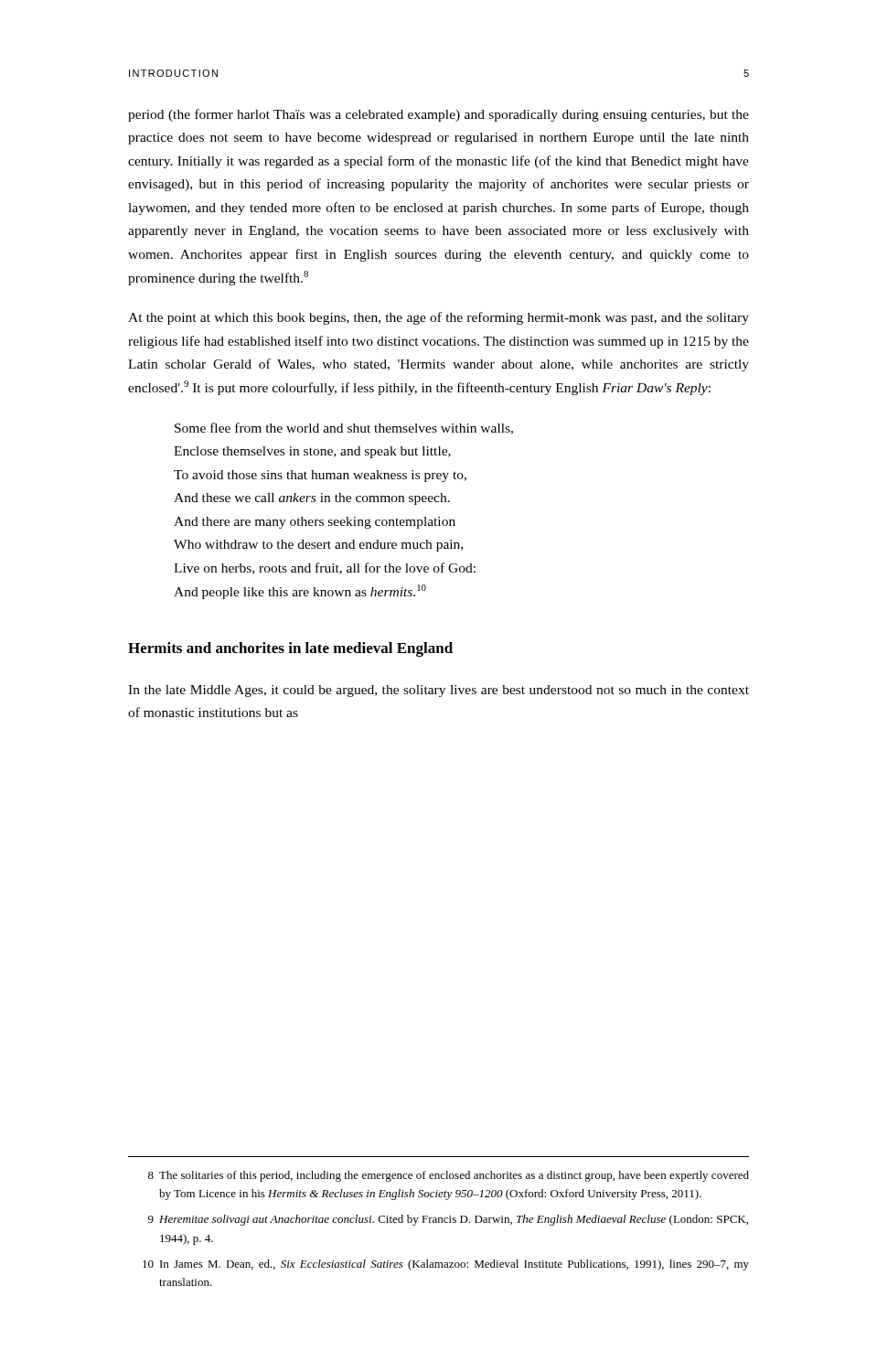Locate the footnote containing "10 In James M. Dean, ed.,"
The height and width of the screenshot is (1372, 877).
[438, 1273]
